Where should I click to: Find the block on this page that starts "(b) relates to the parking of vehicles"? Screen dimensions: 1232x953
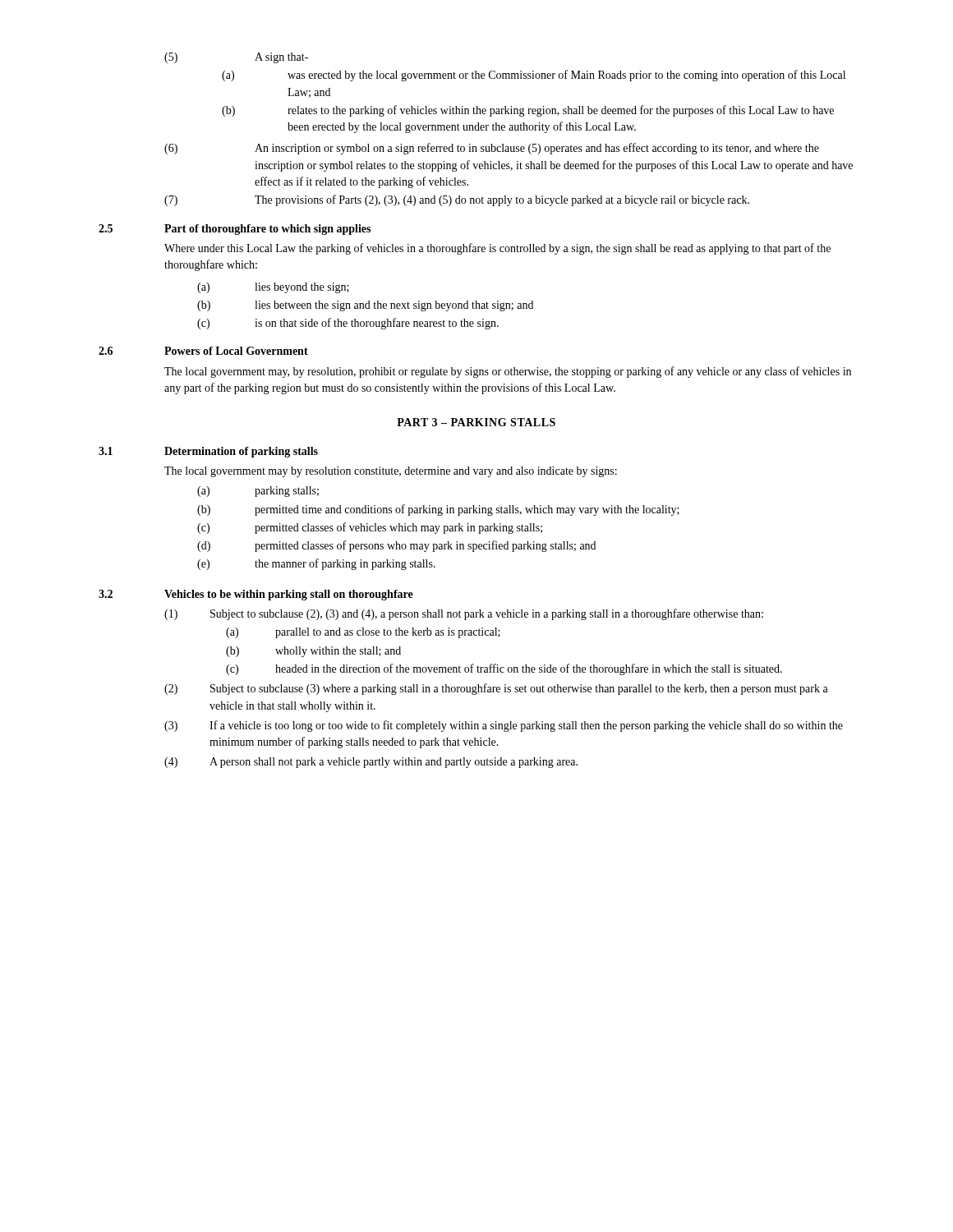pyautogui.click(x=476, y=119)
